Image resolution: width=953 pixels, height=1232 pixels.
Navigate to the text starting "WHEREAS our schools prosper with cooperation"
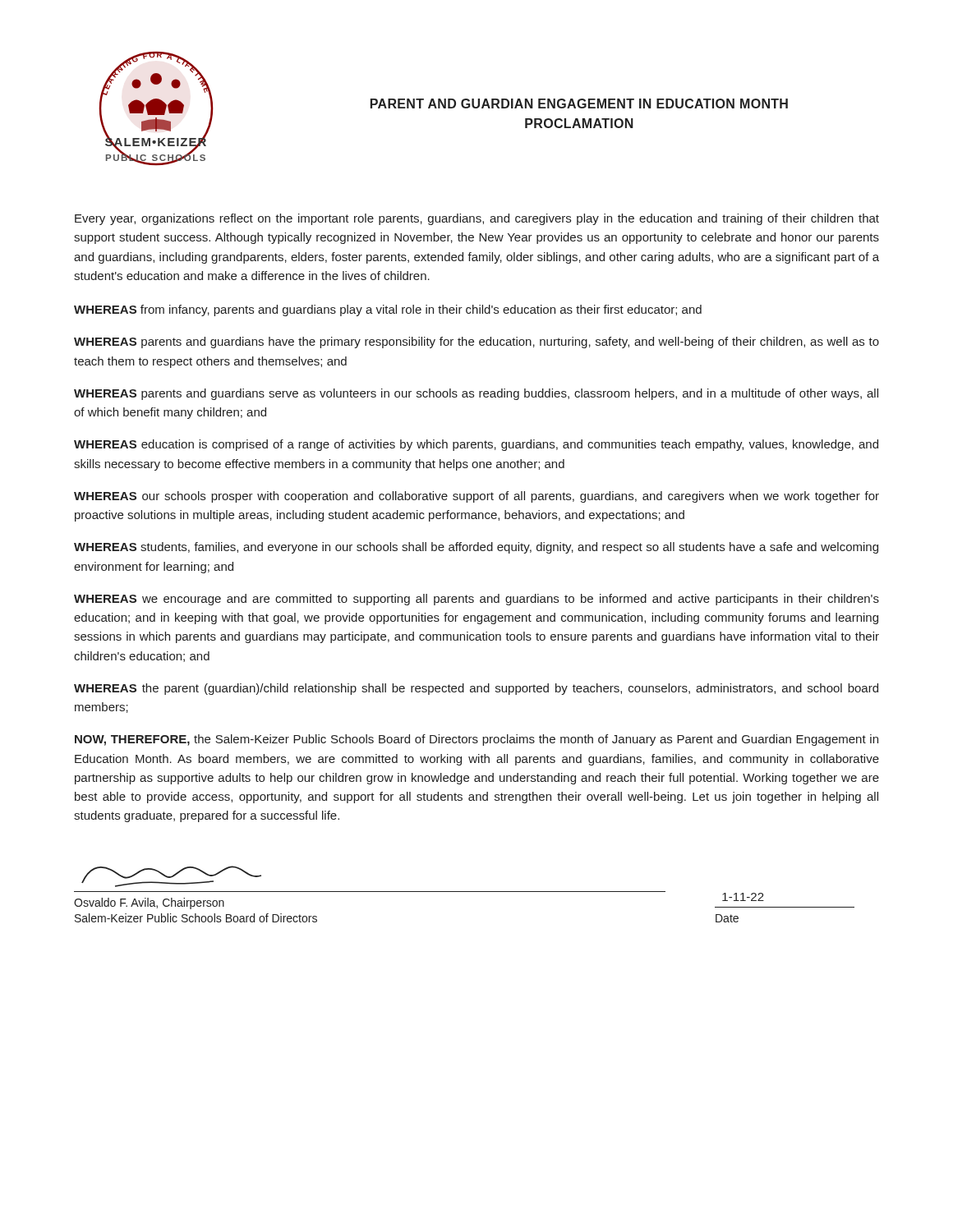(x=476, y=505)
